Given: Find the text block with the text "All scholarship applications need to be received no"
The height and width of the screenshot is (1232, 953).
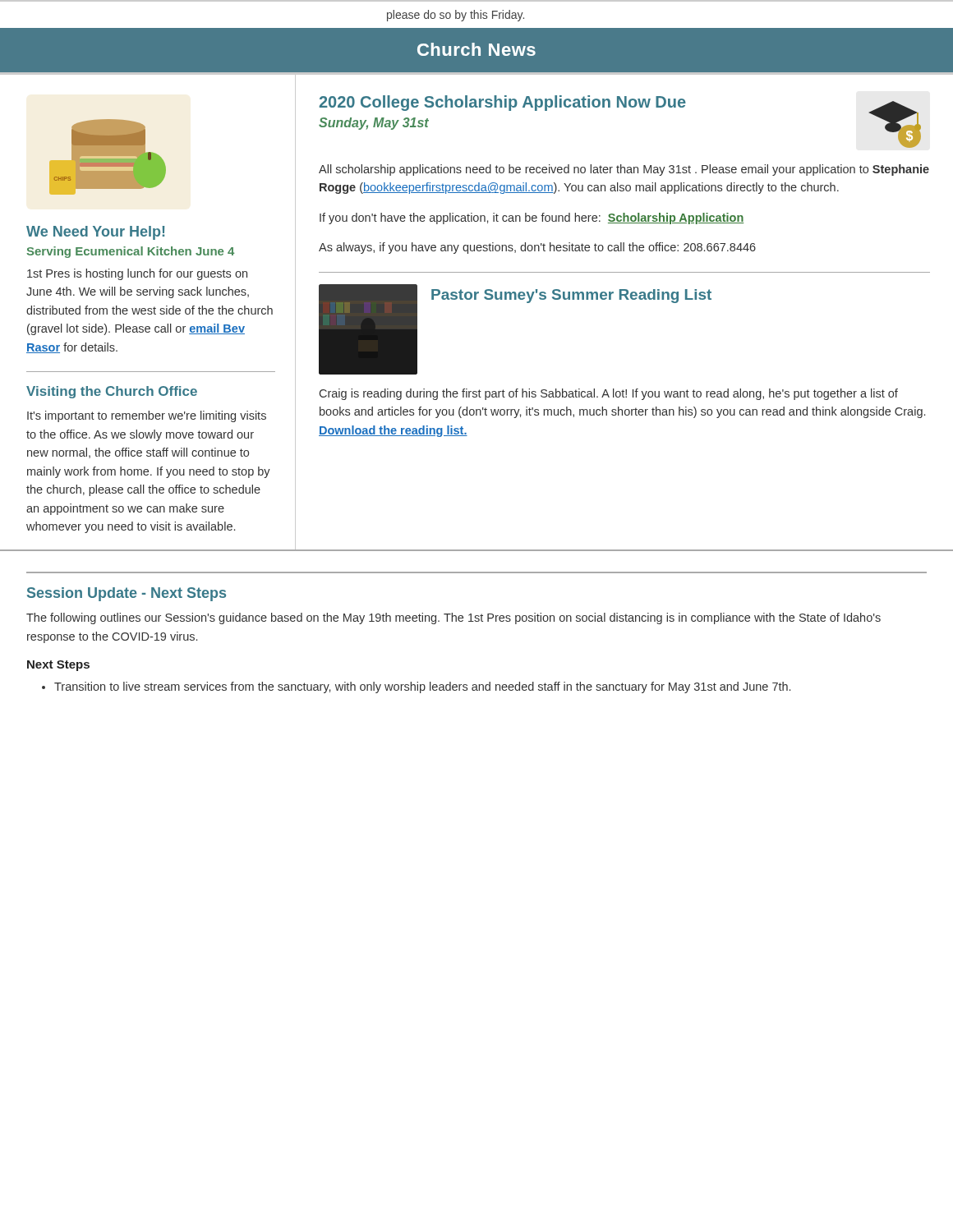Looking at the screenshot, I should [624, 178].
